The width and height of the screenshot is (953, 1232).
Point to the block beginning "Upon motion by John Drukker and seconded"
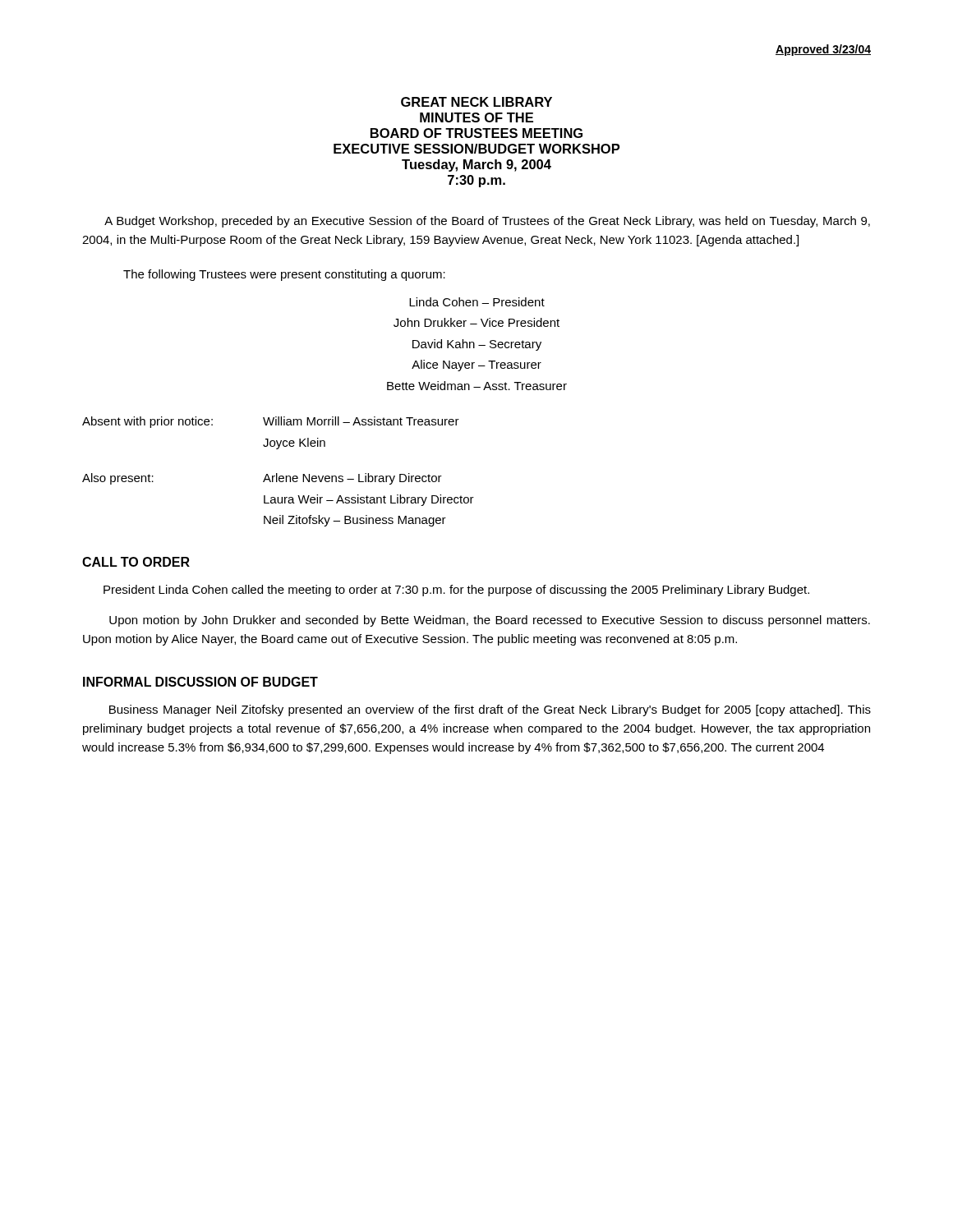476,629
